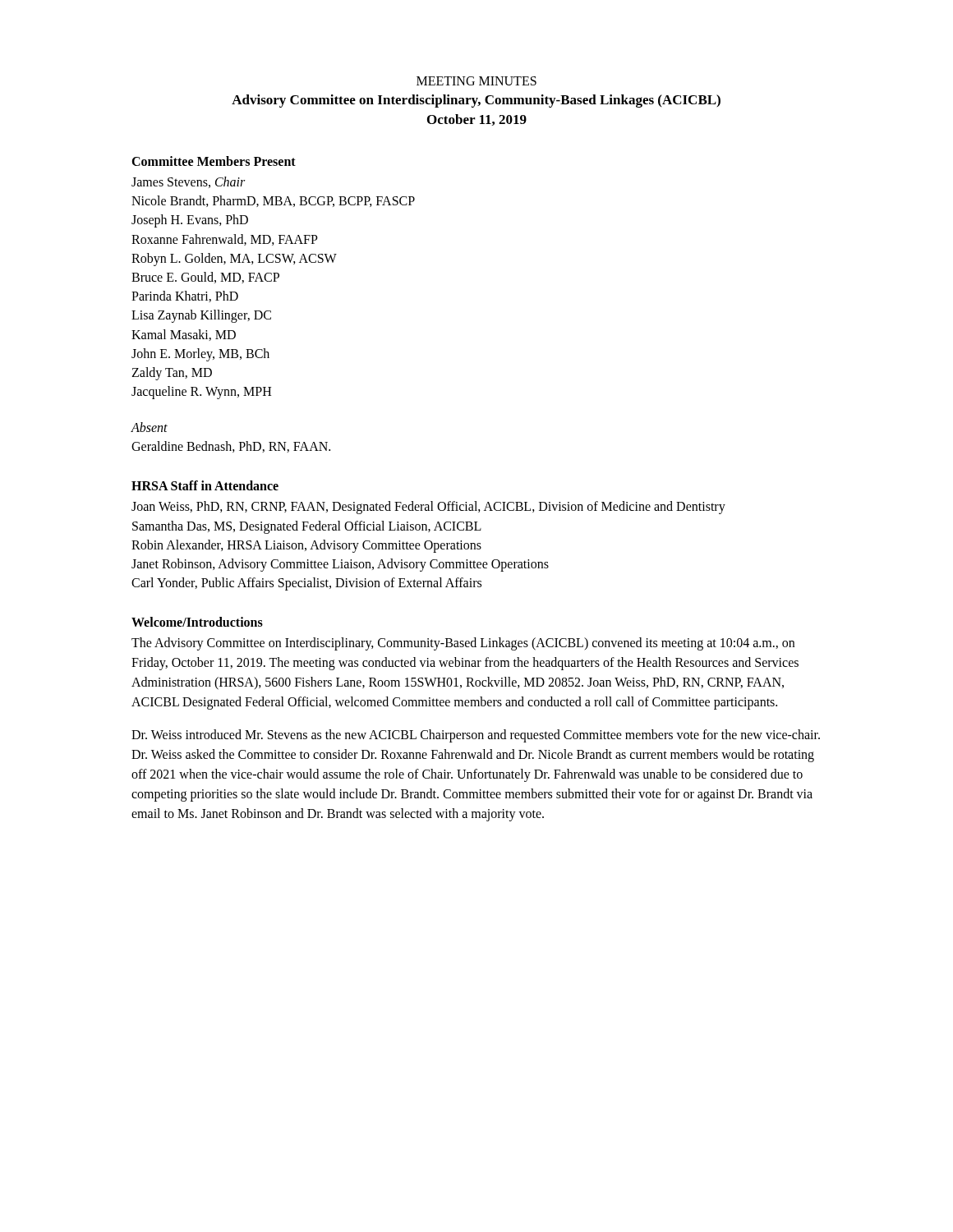Point to "Lisa Zaynab Killinger, DC"
The width and height of the screenshot is (953, 1232).
202,315
